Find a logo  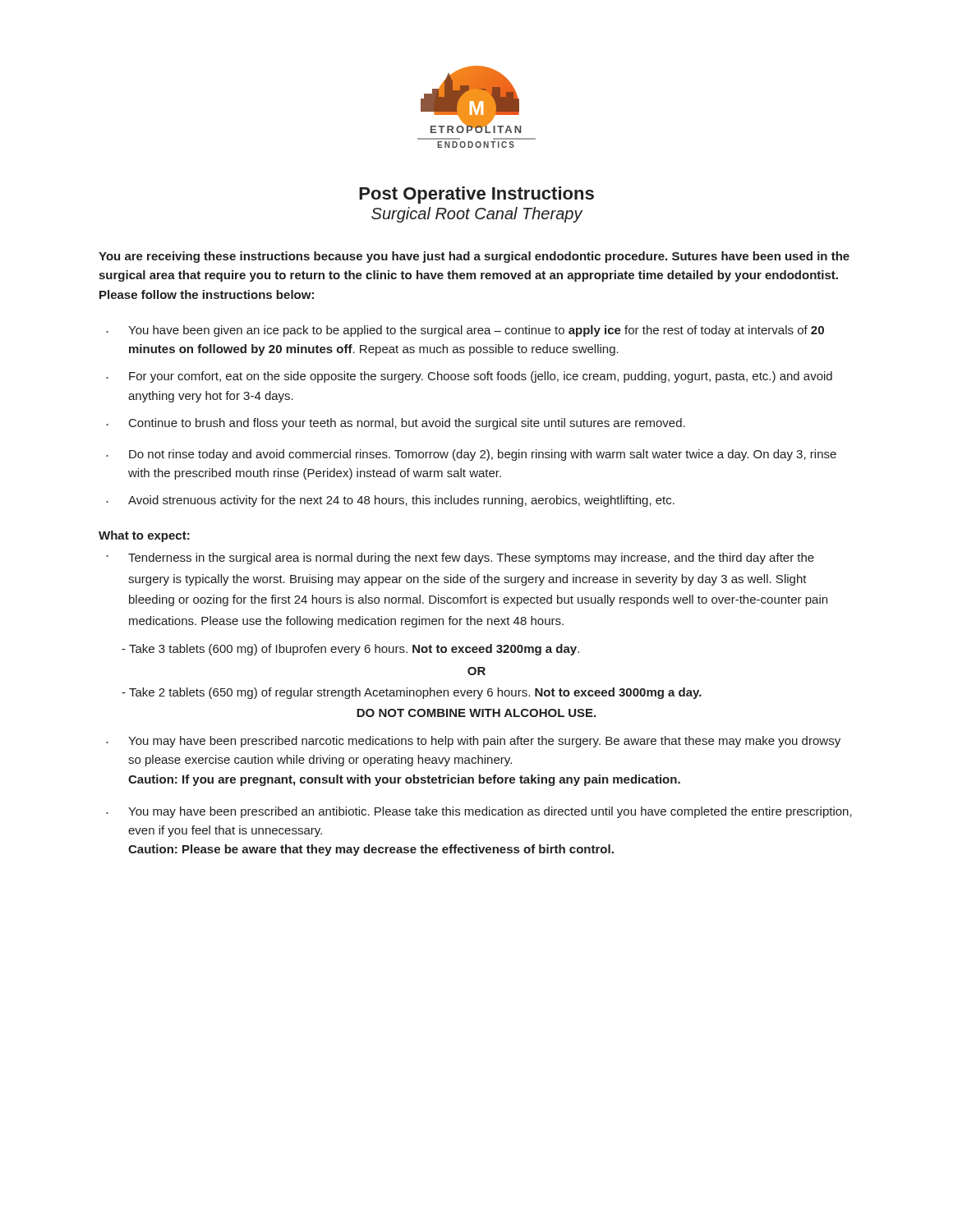coord(476,92)
